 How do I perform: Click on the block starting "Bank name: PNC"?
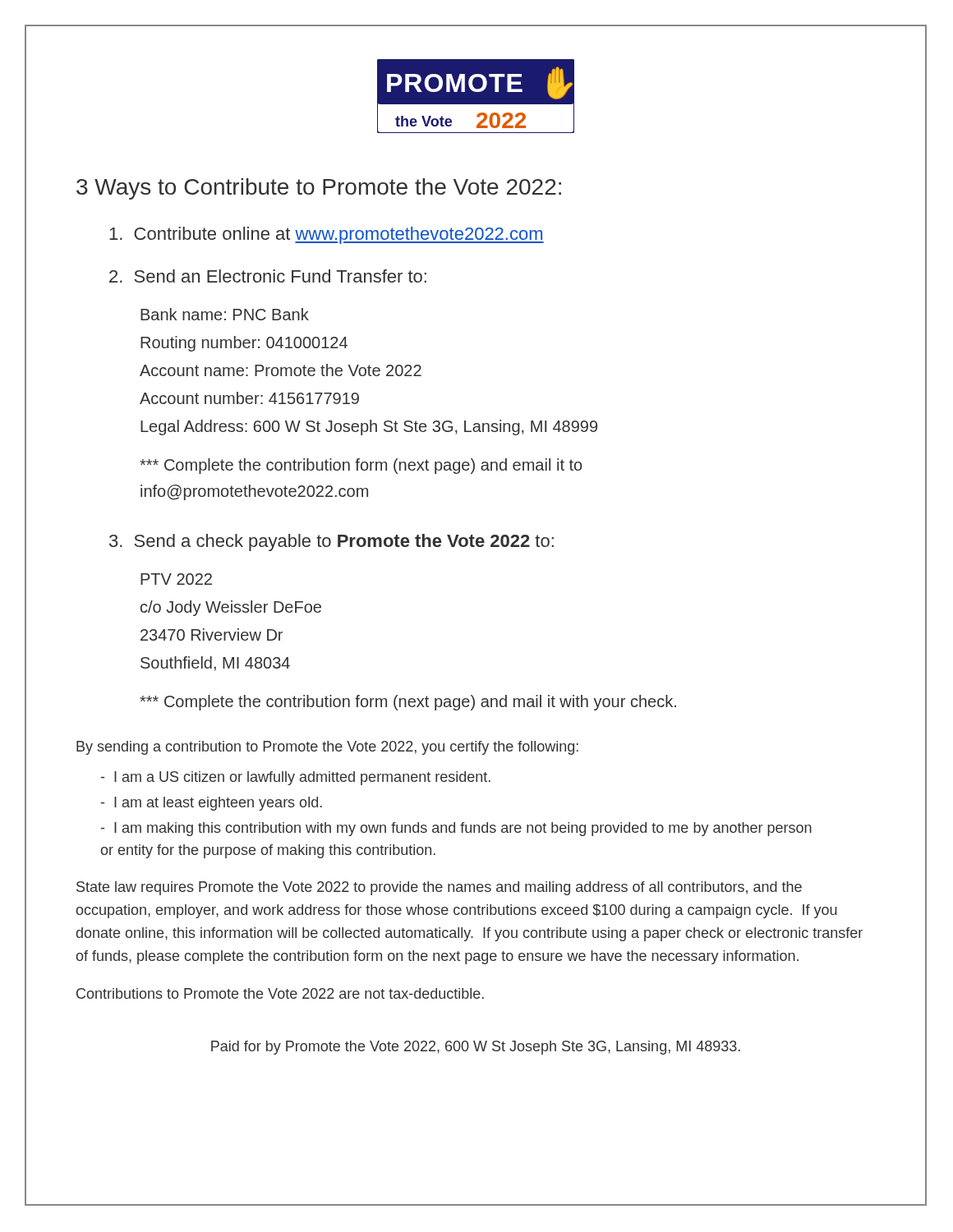[x=369, y=370]
